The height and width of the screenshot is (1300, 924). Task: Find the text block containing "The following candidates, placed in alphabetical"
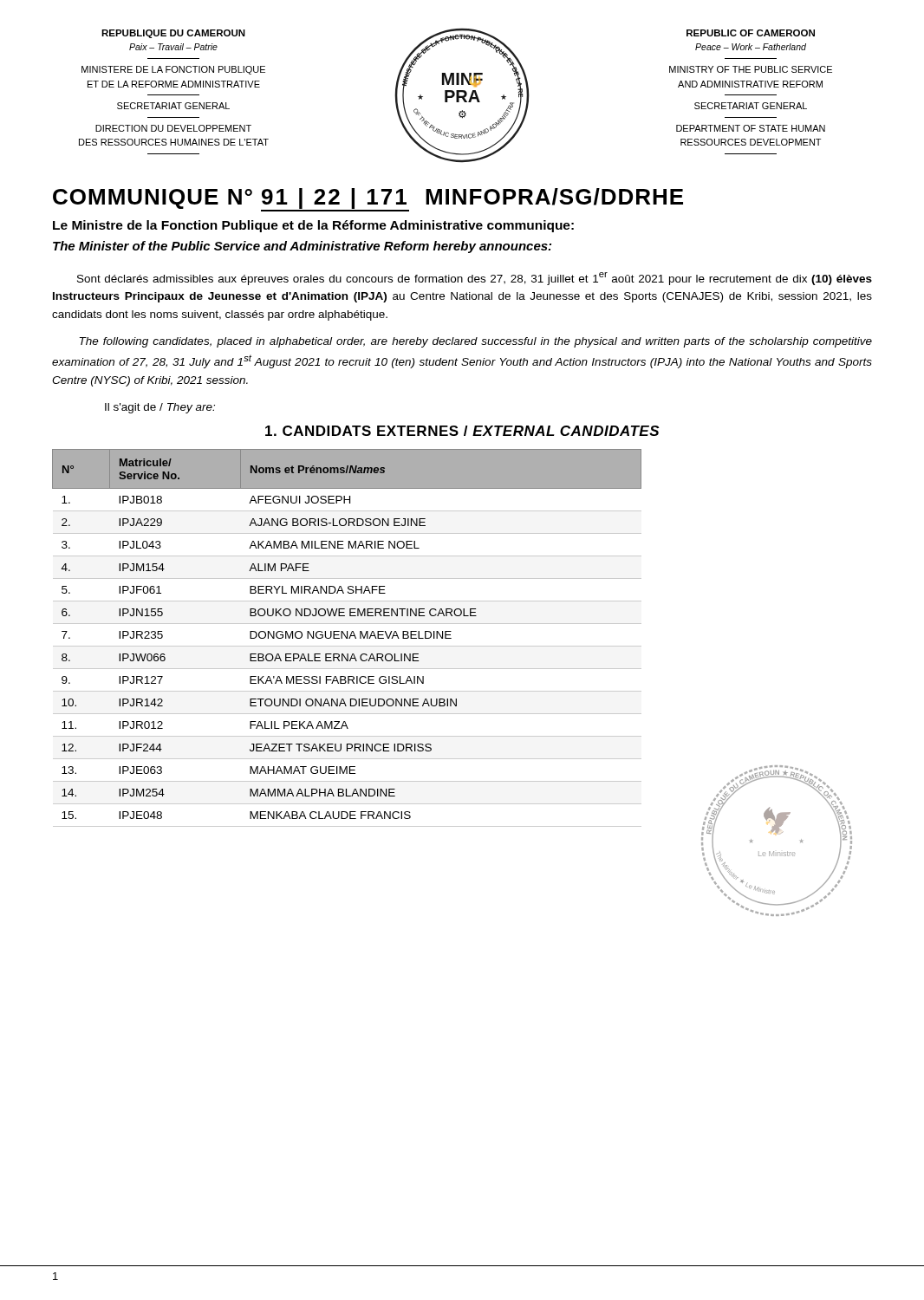tap(462, 361)
